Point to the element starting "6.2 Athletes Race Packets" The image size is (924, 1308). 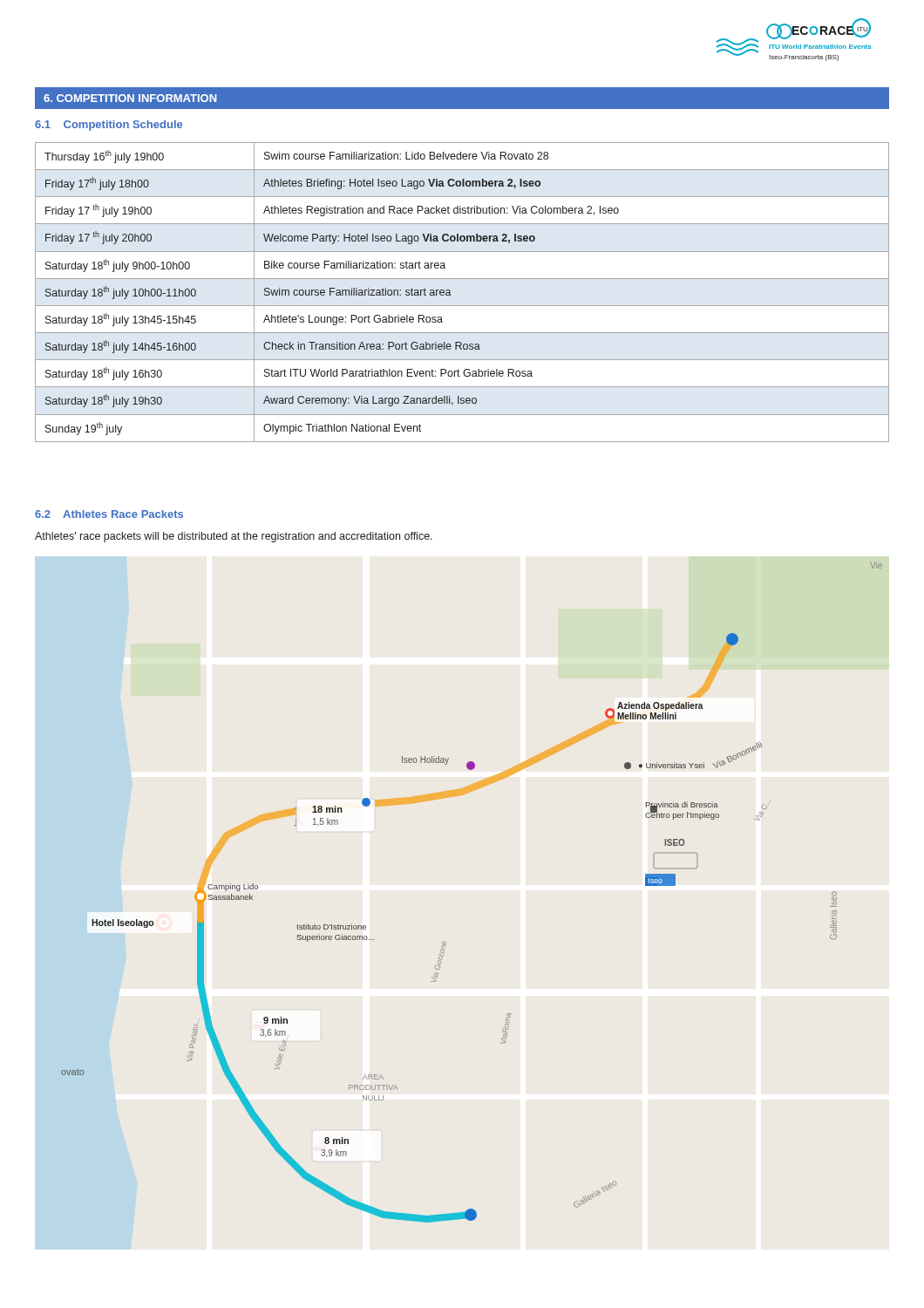[109, 514]
